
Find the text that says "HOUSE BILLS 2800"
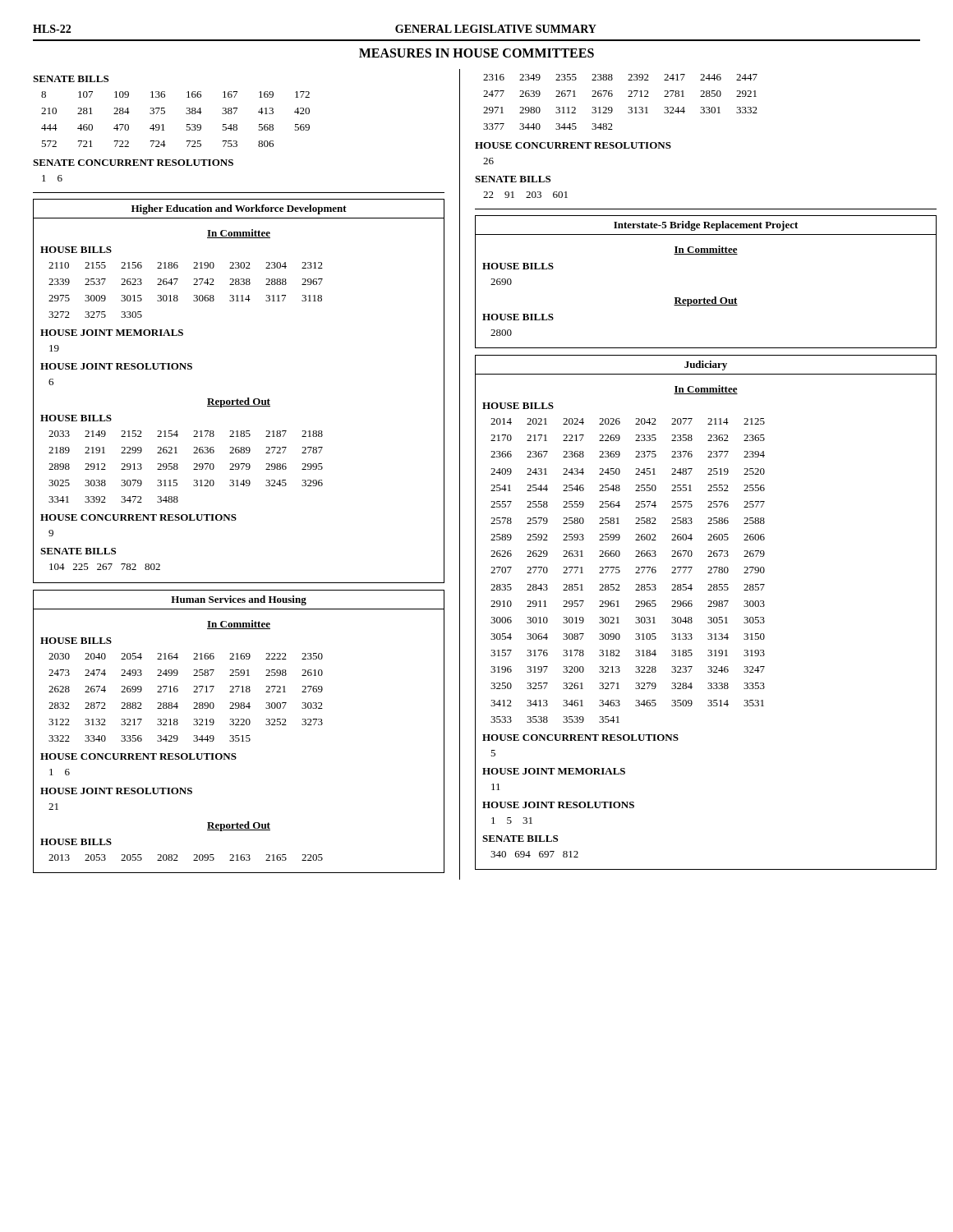(518, 317)
